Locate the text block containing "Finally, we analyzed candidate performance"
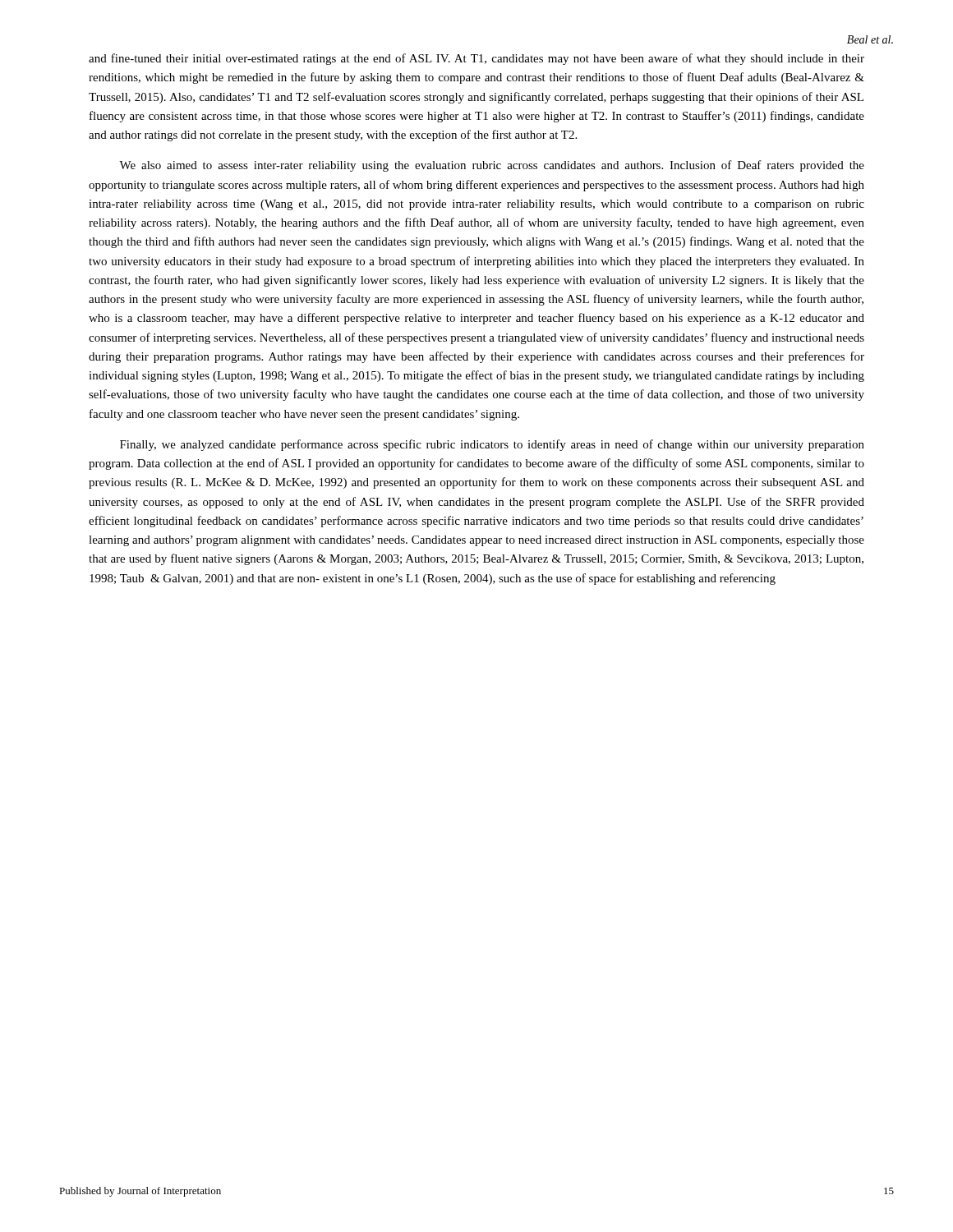 (476, 511)
